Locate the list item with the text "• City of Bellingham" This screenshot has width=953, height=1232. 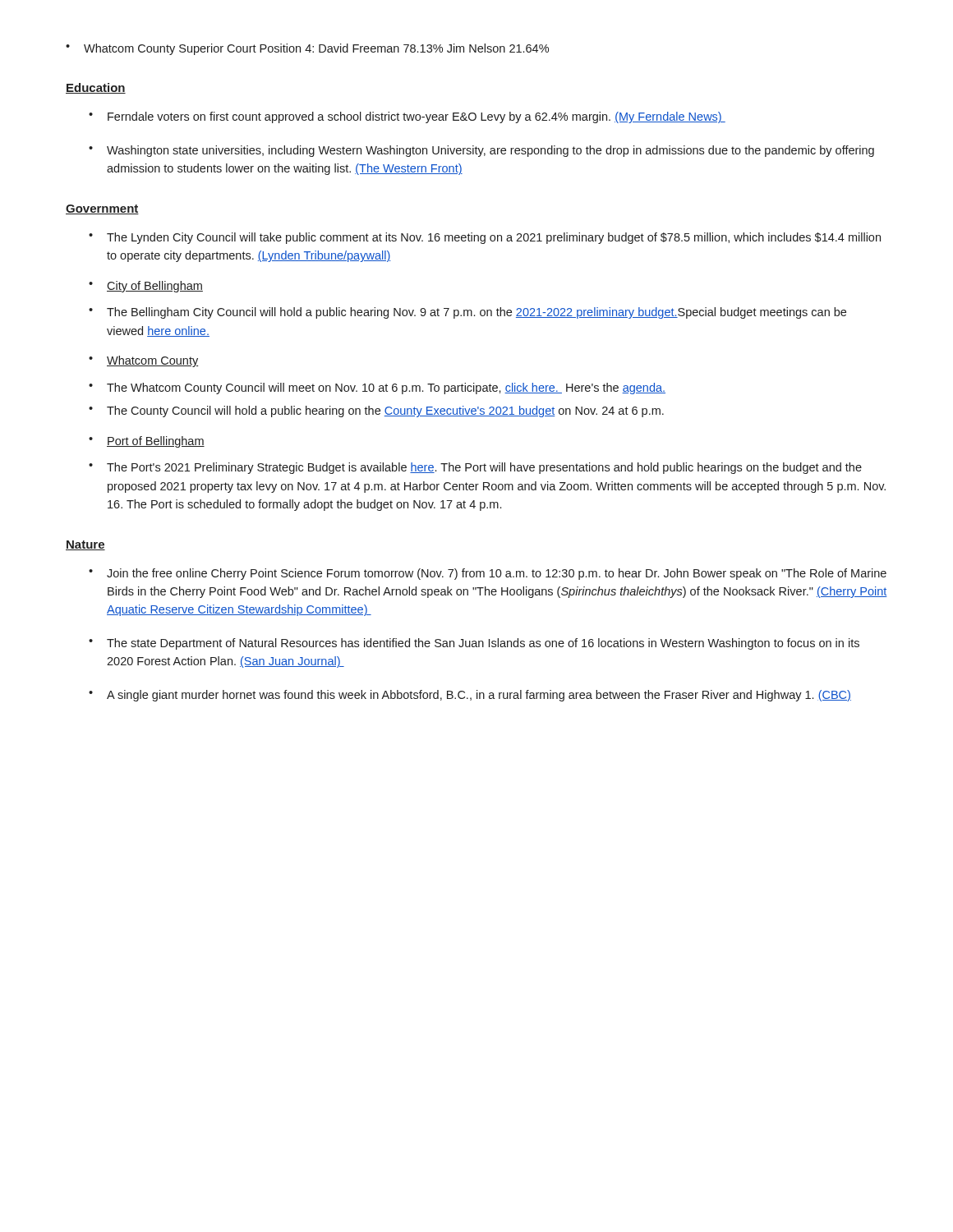click(x=146, y=287)
